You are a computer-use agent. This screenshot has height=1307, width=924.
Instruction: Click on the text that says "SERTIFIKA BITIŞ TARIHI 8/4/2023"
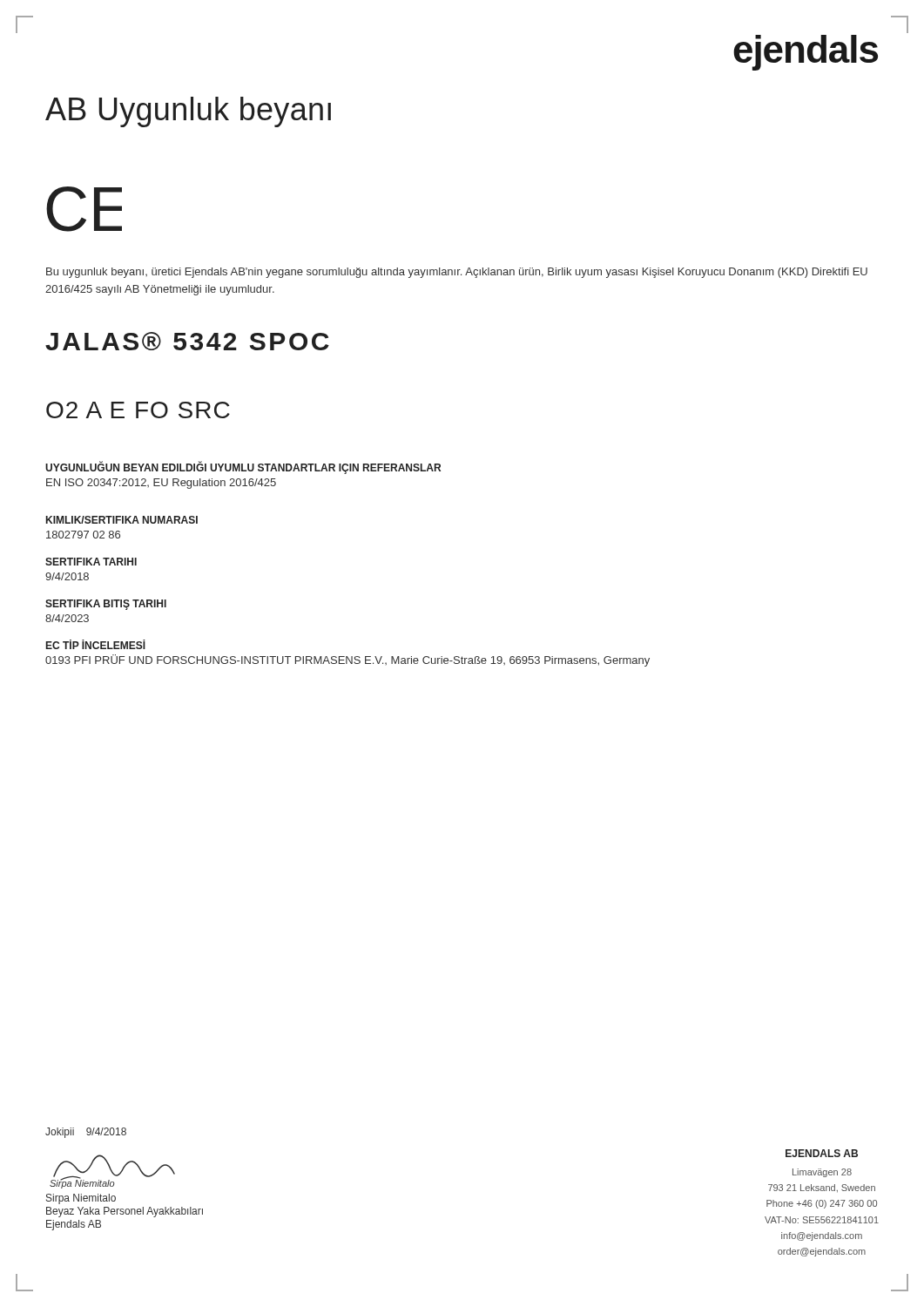tap(106, 605)
